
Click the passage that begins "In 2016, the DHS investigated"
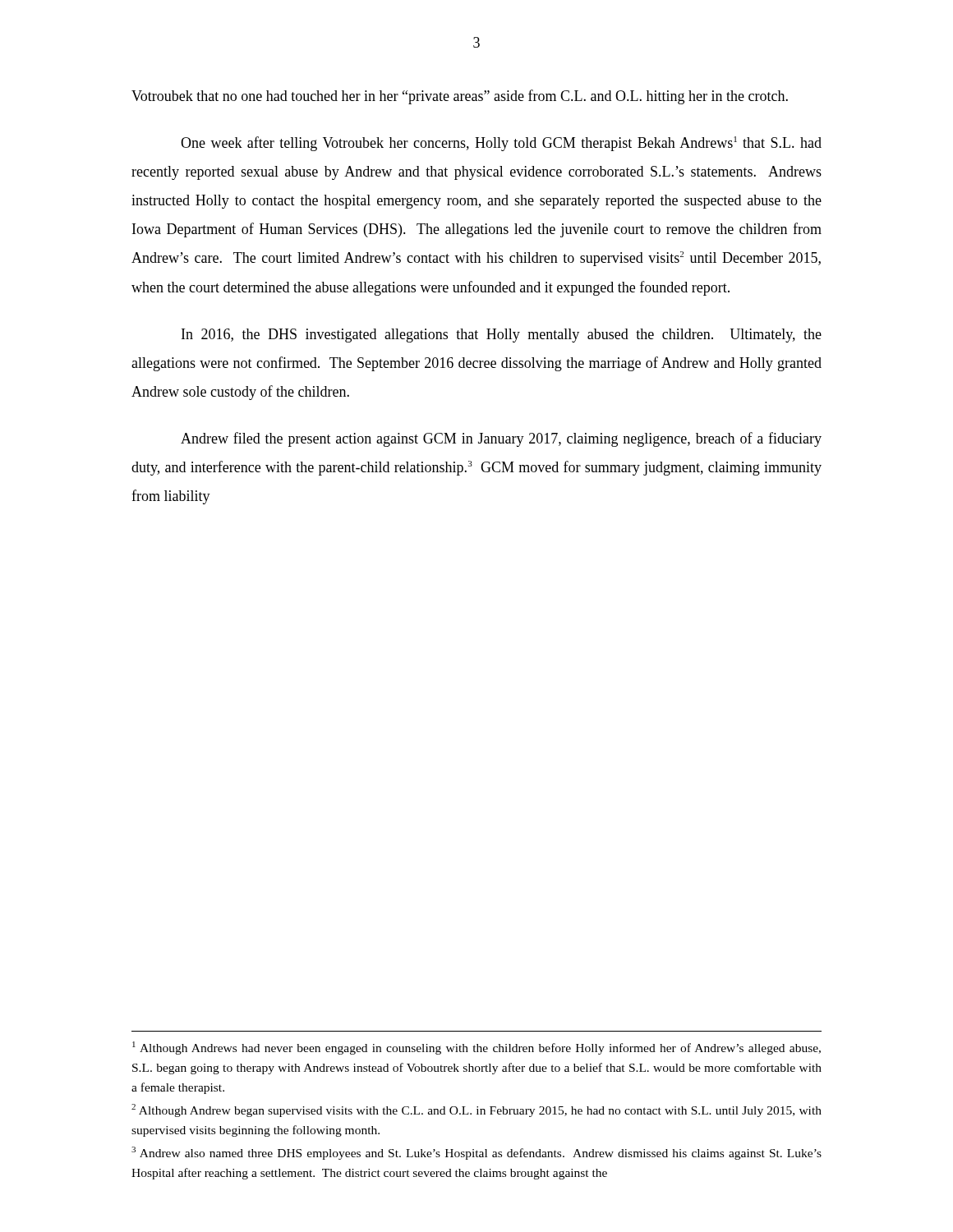tap(476, 363)
